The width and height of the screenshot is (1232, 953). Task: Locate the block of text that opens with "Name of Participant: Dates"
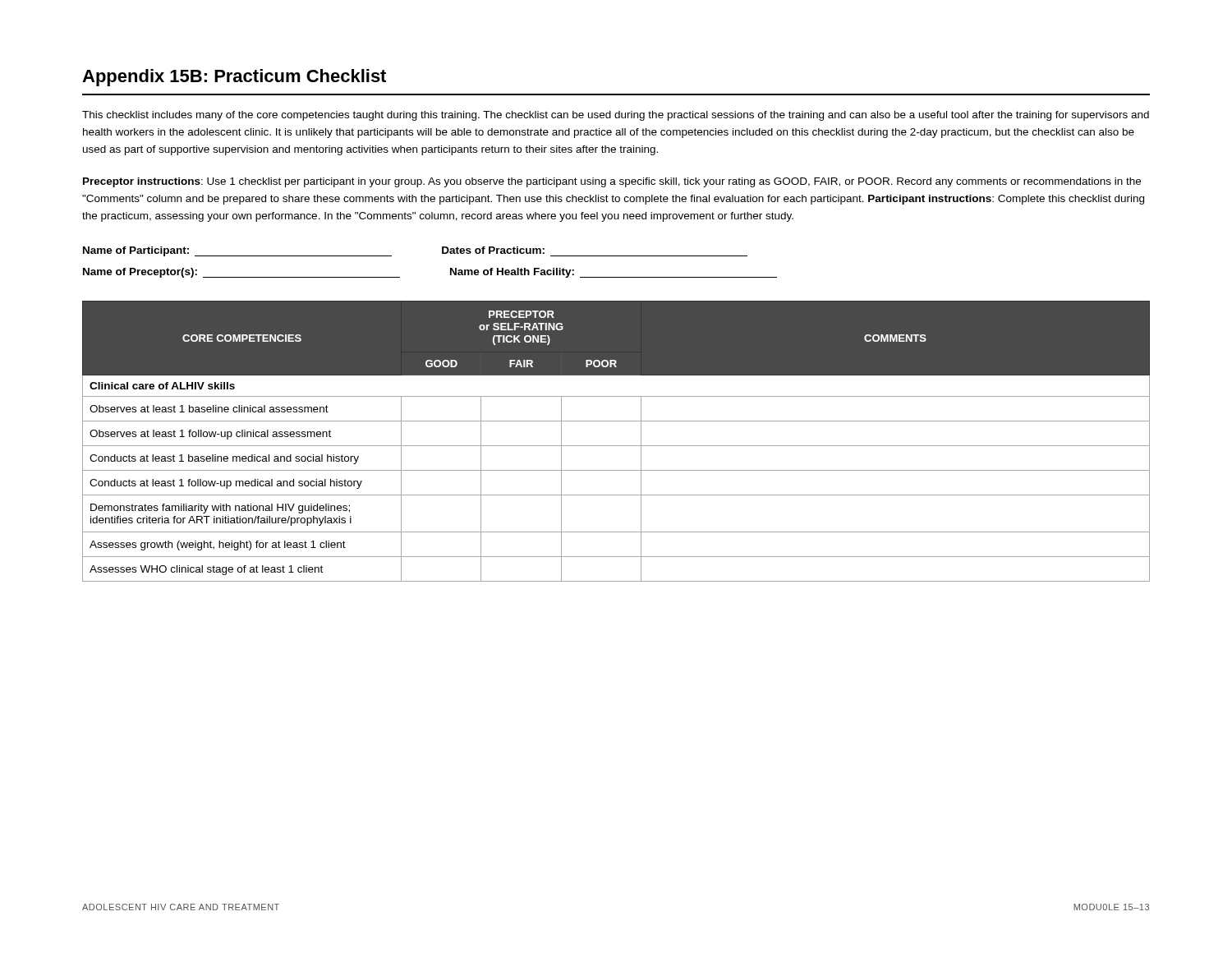140,251
